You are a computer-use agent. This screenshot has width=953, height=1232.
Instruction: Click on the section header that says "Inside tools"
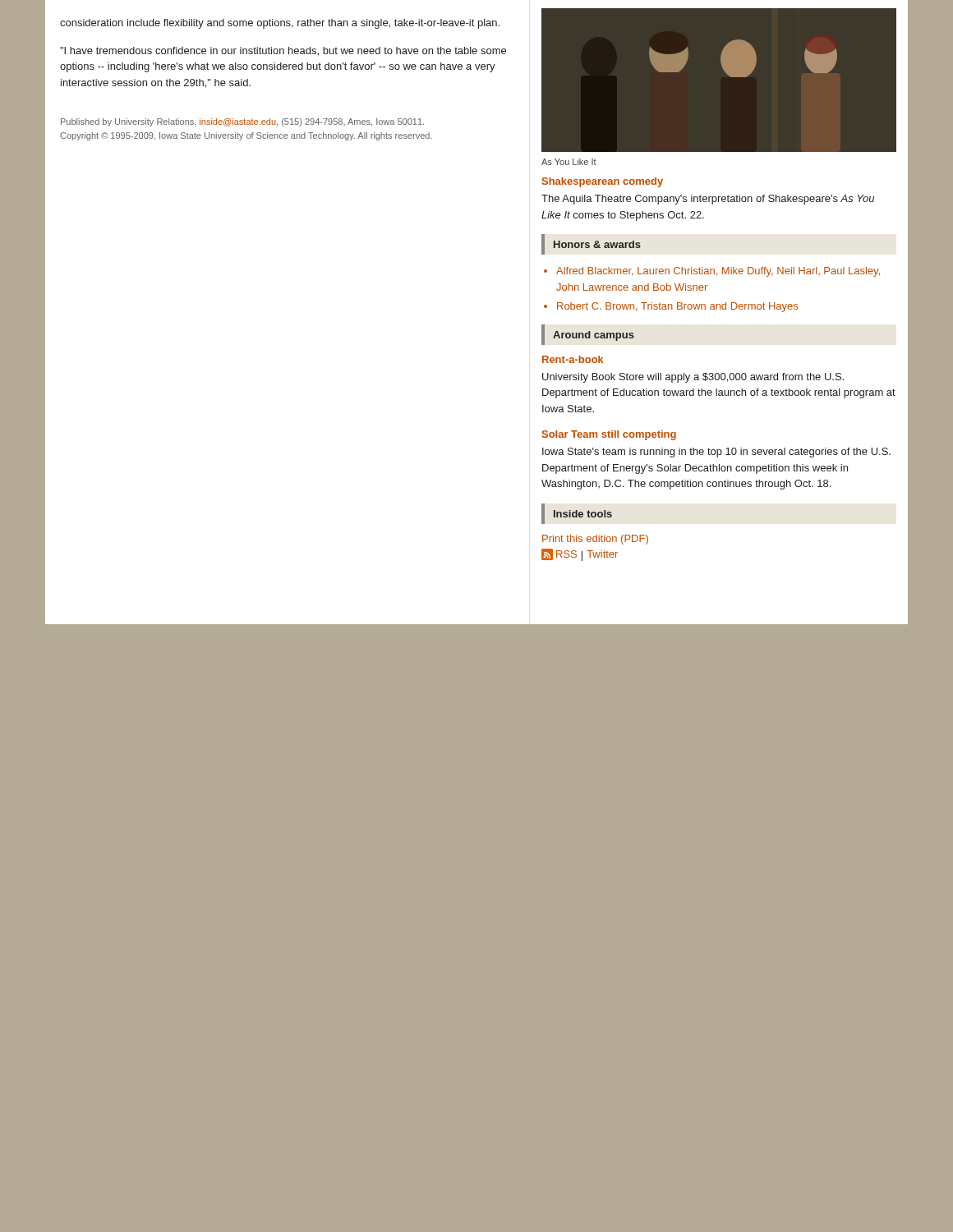click(583, 513)
